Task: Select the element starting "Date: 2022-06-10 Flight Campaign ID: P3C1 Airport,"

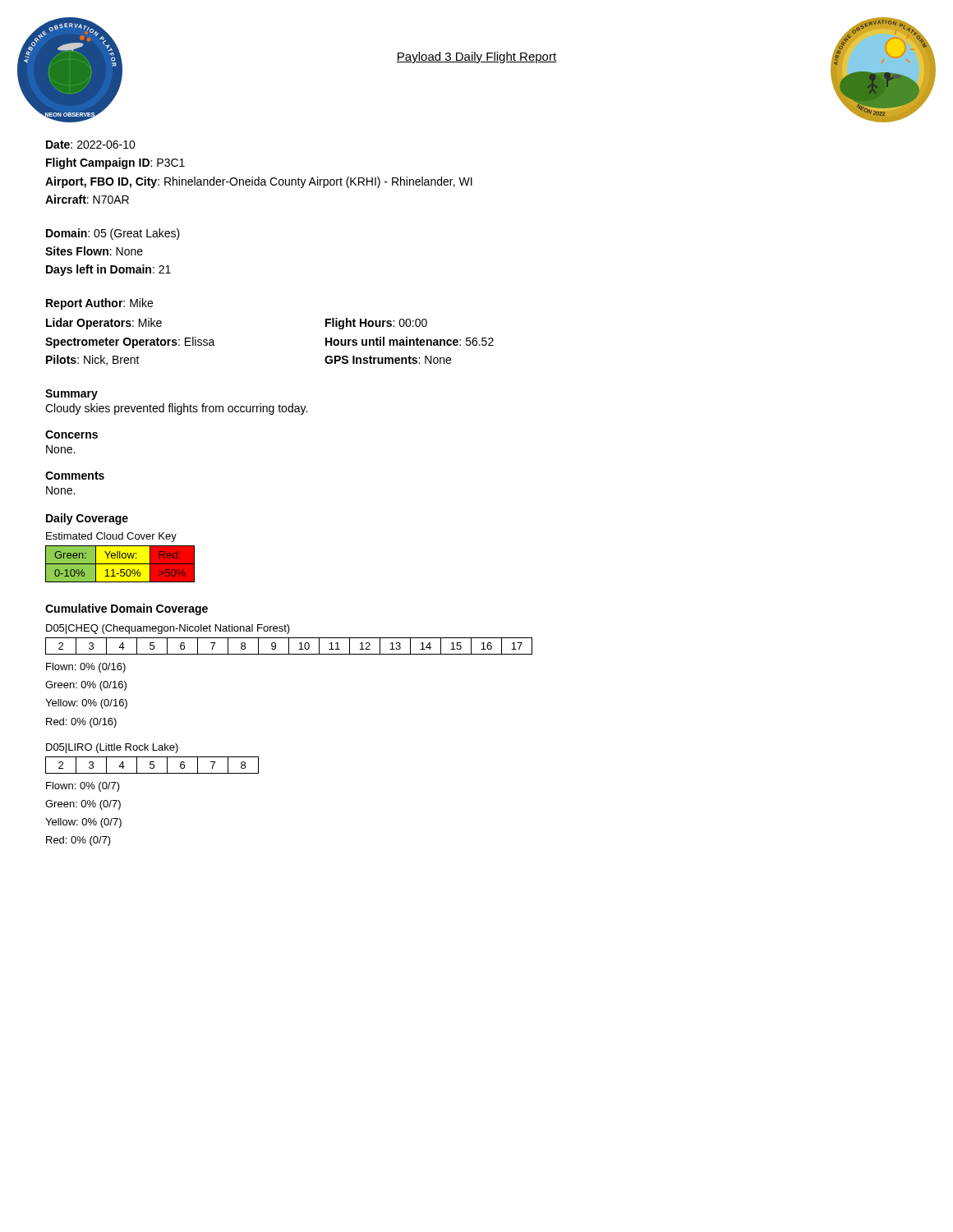Action: [259, 172]
